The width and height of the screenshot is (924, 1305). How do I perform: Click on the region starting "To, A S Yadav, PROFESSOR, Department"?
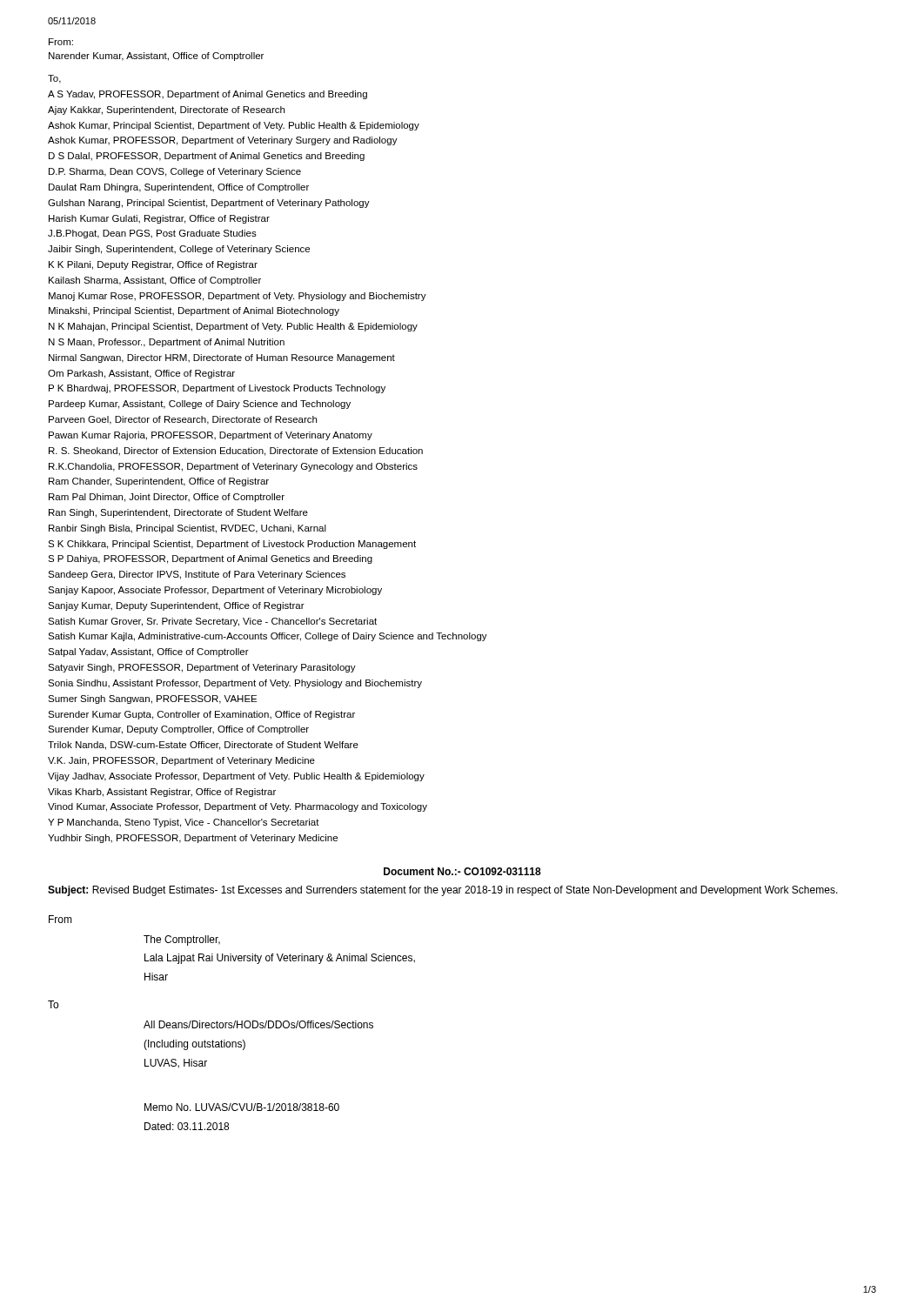54,79
